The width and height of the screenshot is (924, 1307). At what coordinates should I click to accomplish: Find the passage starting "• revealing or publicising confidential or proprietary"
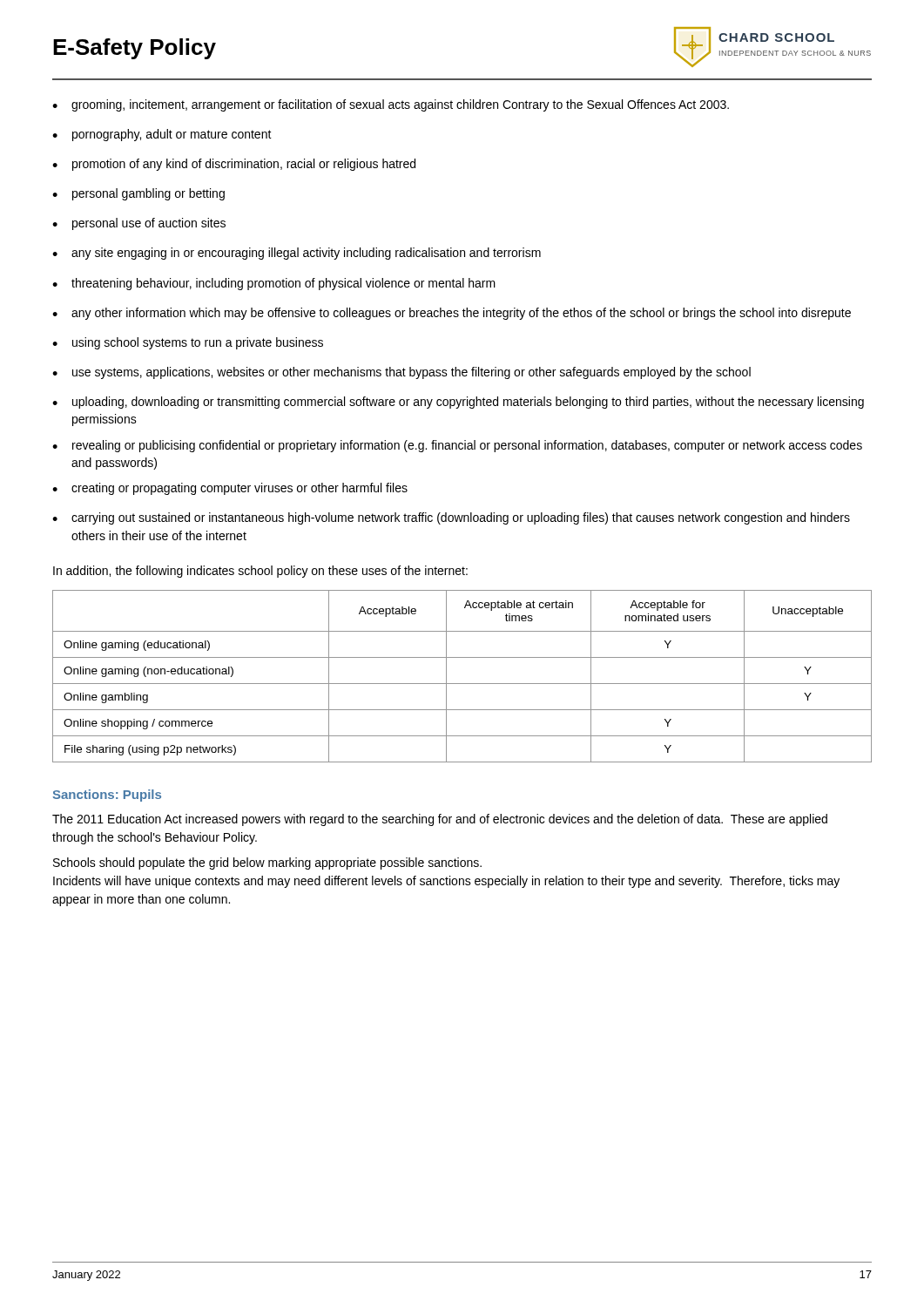[x=462, y=454]
